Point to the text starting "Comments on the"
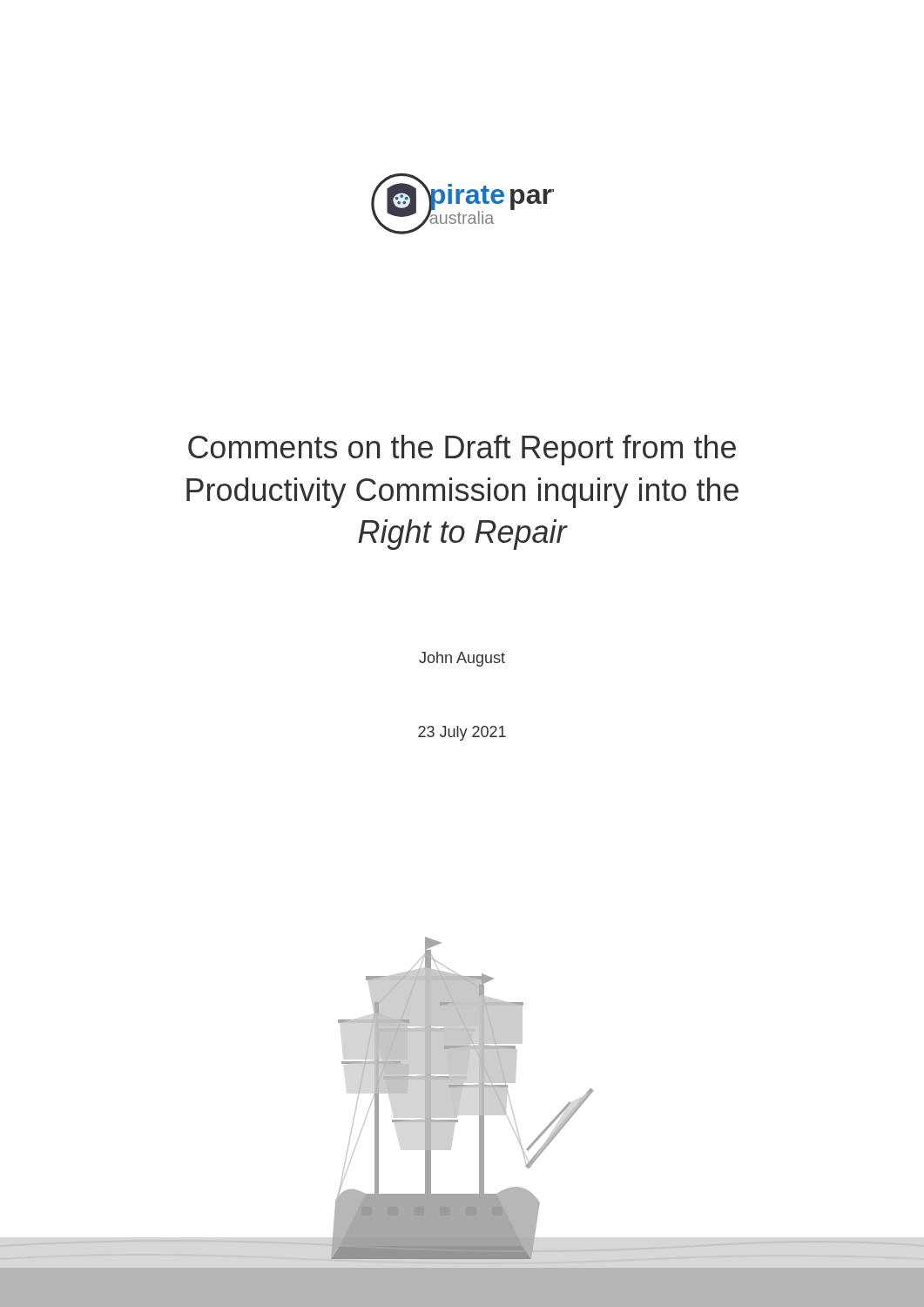This screenshot has width=924, height=1307. (462, 491)
